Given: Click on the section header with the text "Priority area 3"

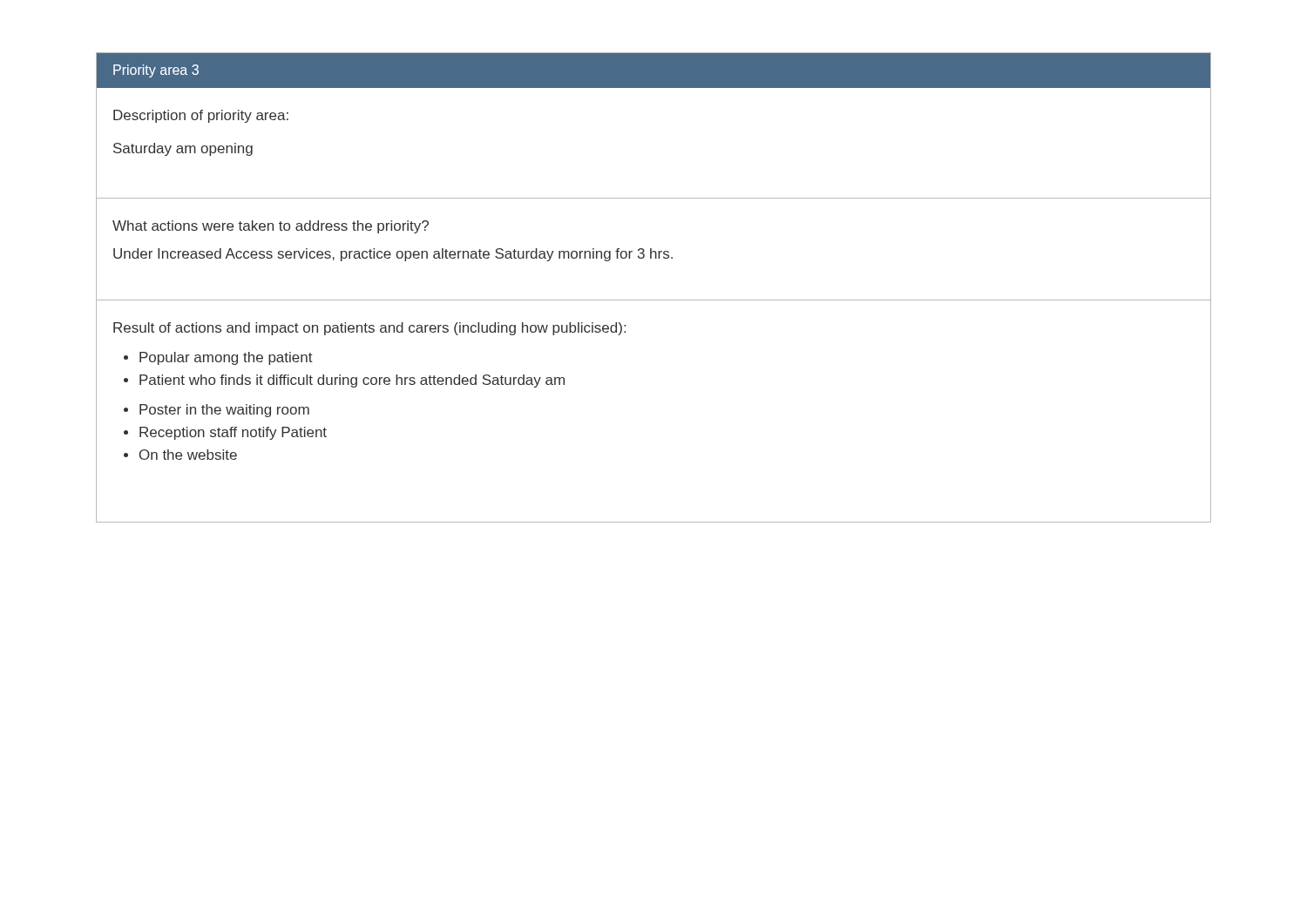Looking at the screenshot, I should point(156,70).
